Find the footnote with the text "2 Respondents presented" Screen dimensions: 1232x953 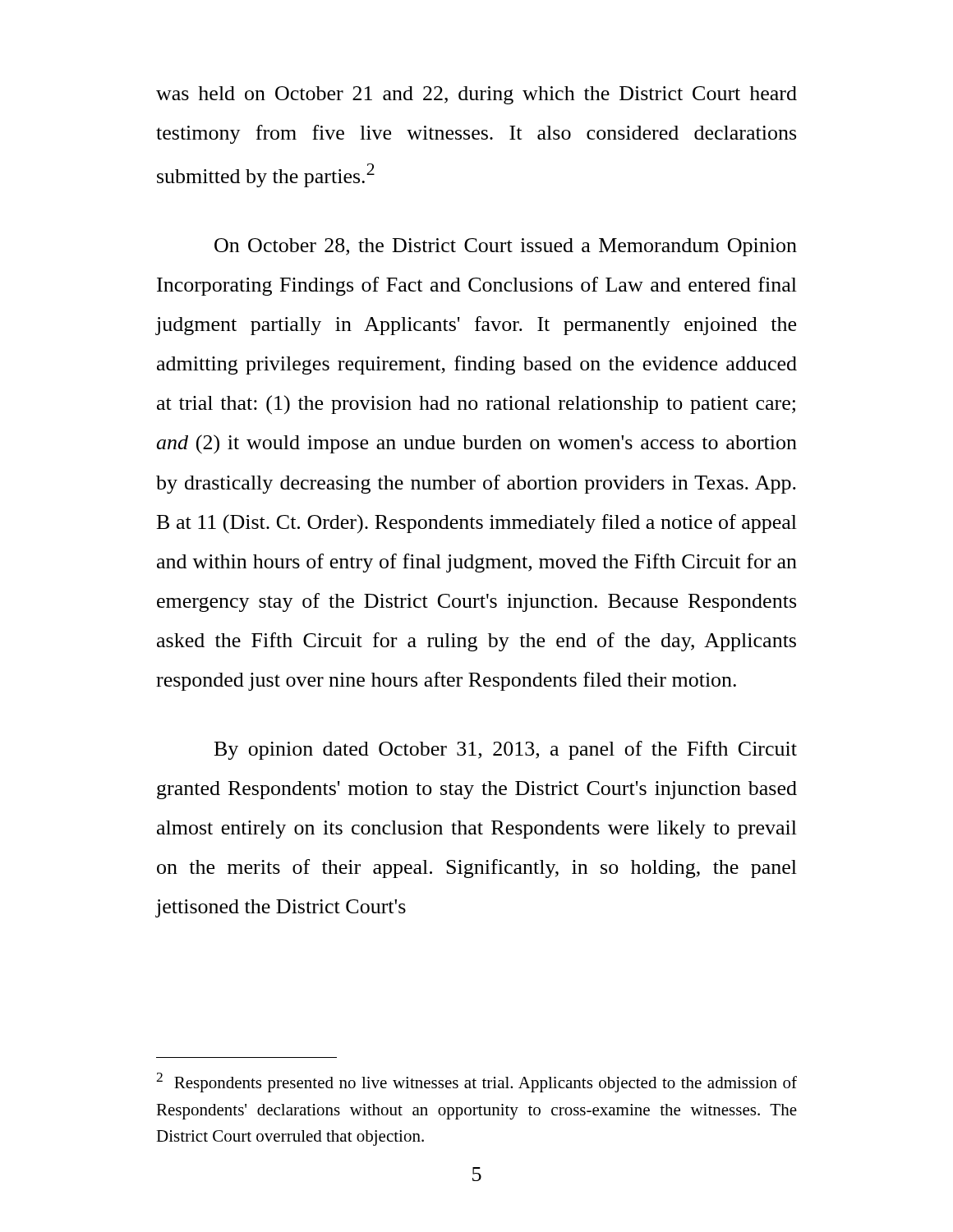point(476,1108)
